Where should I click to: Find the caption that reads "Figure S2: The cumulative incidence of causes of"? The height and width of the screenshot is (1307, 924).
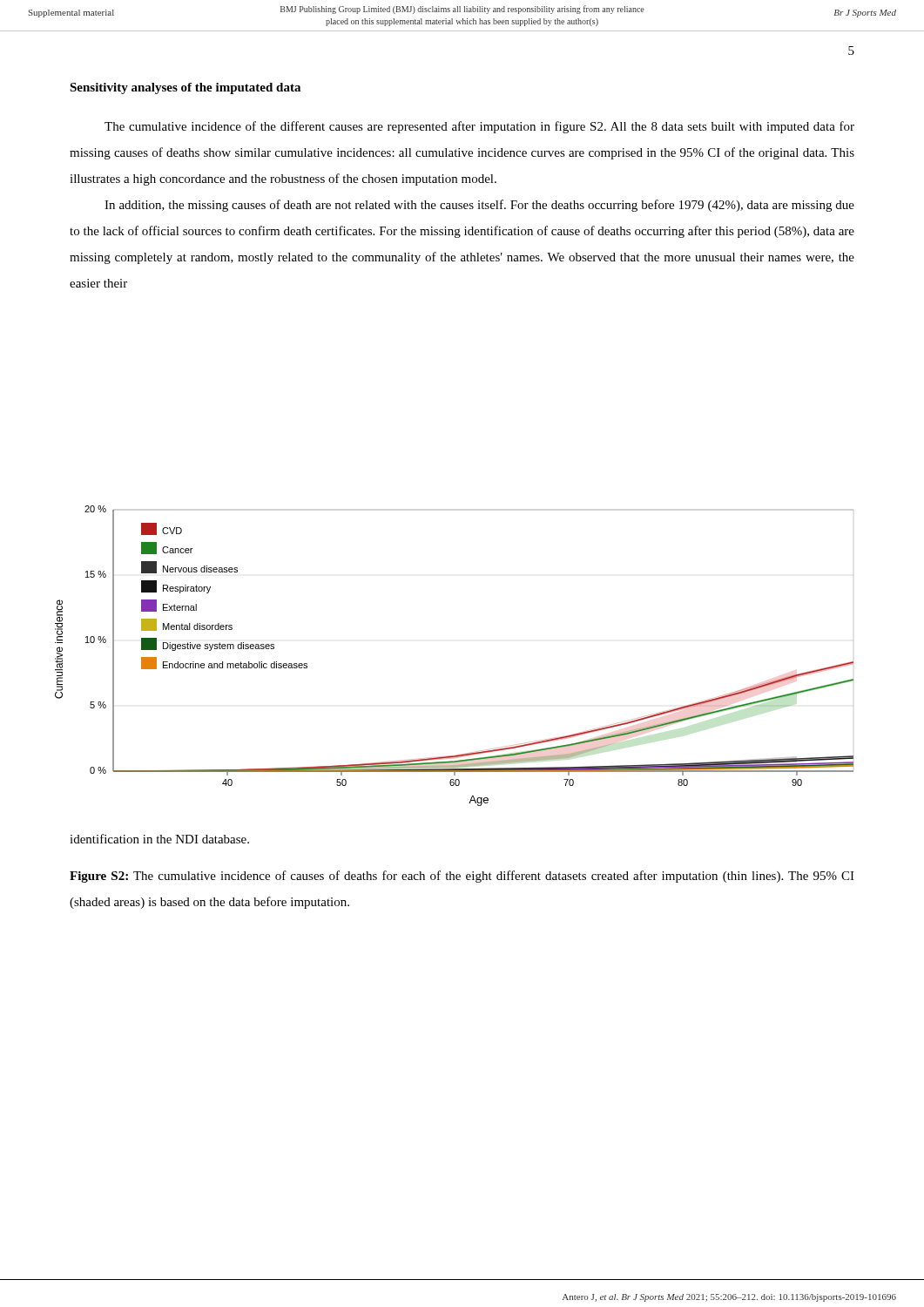[x=462, y=889]
